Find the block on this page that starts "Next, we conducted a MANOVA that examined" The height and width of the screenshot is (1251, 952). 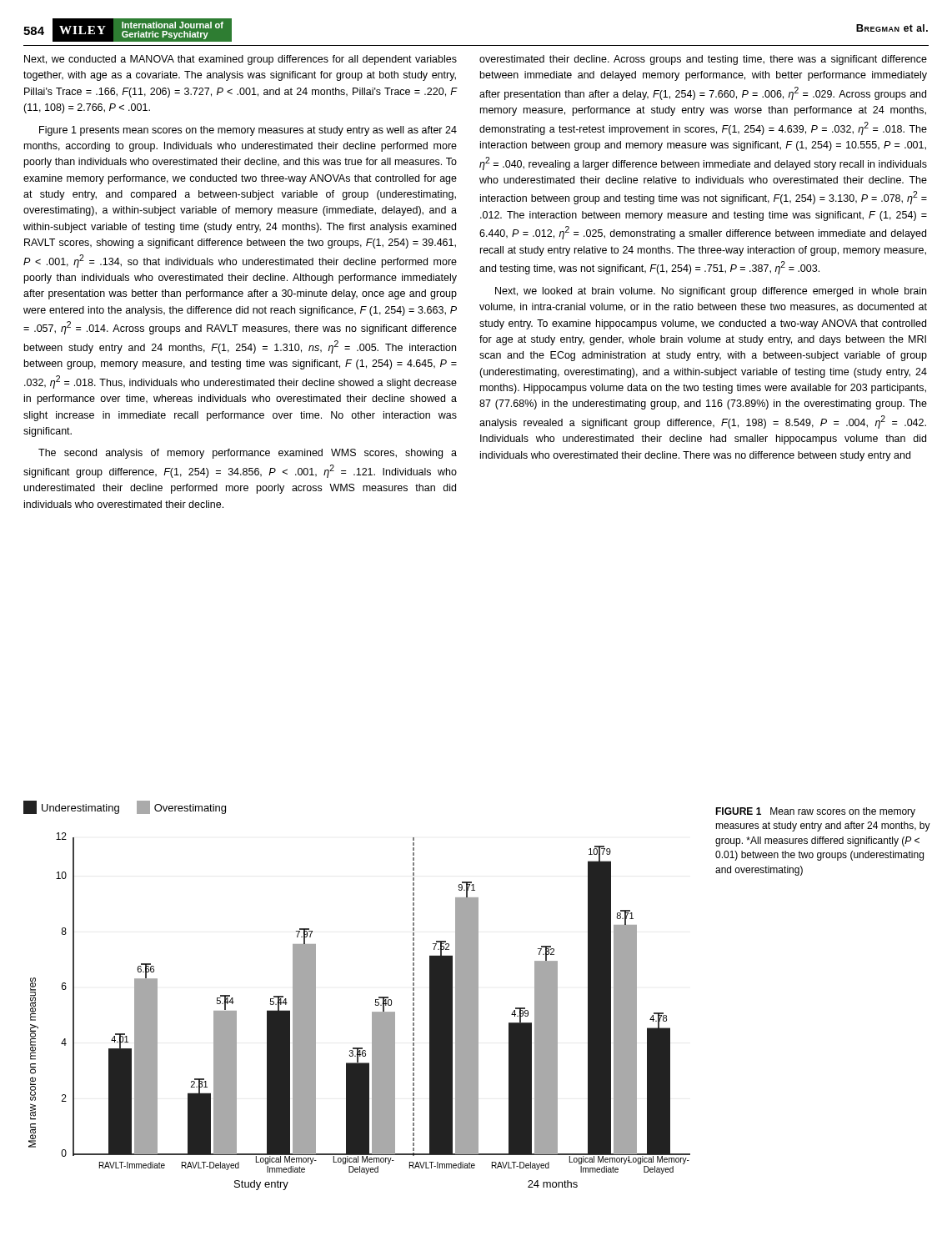(x=240, y=282)
